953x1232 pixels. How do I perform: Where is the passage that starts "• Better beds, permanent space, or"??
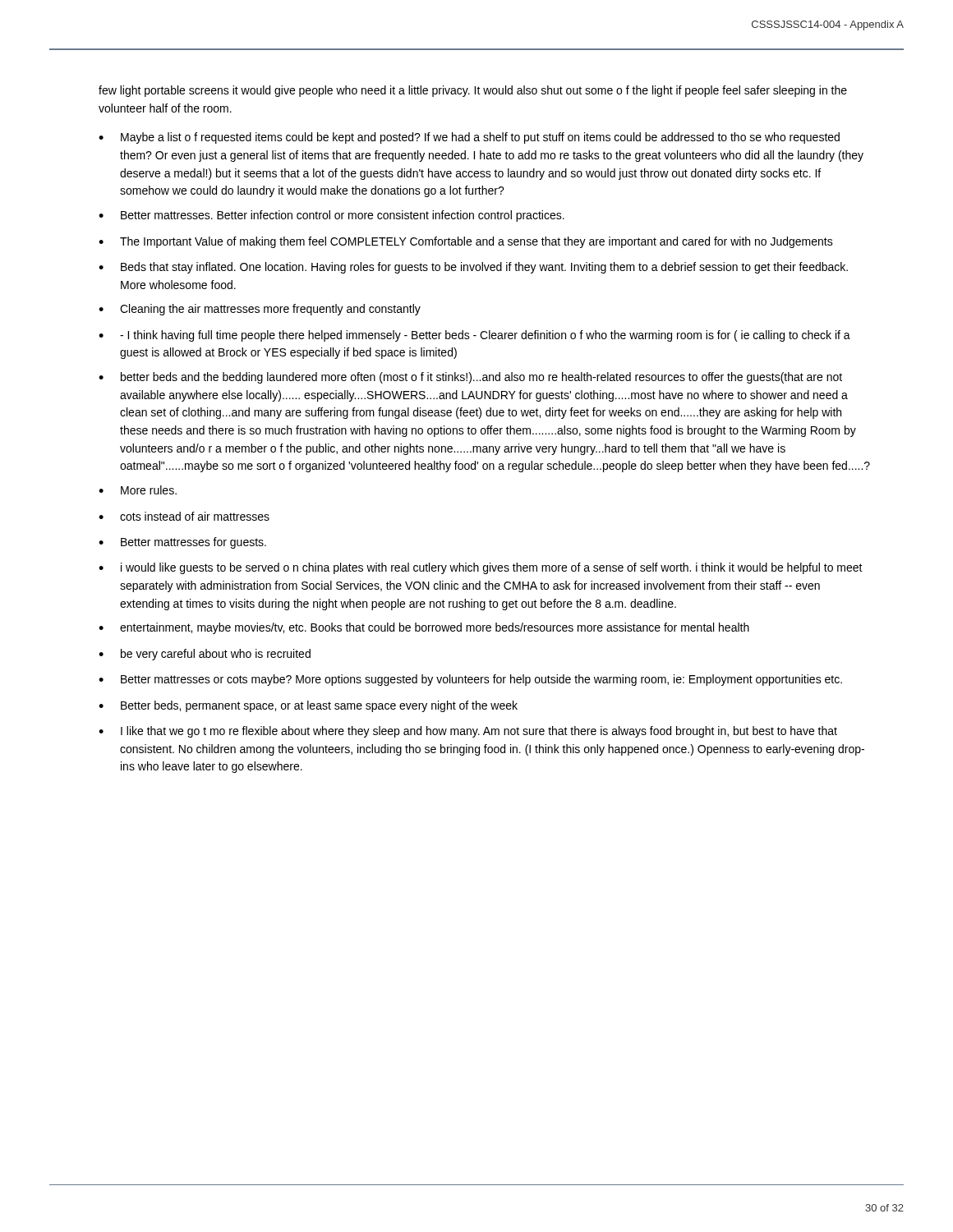tap(485, 707)
